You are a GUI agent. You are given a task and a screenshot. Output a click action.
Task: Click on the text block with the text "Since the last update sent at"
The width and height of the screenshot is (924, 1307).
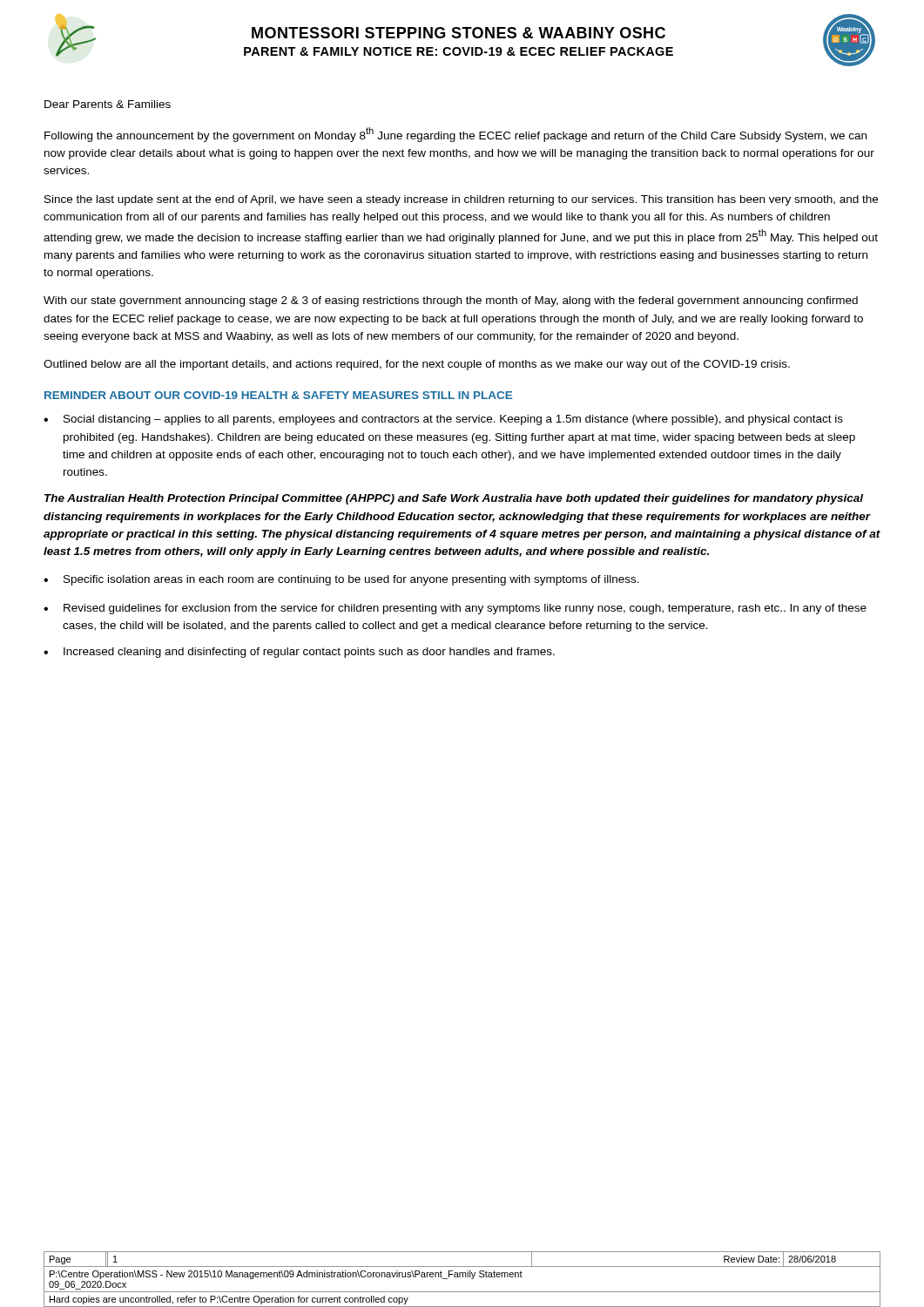(x=461, y=235)
